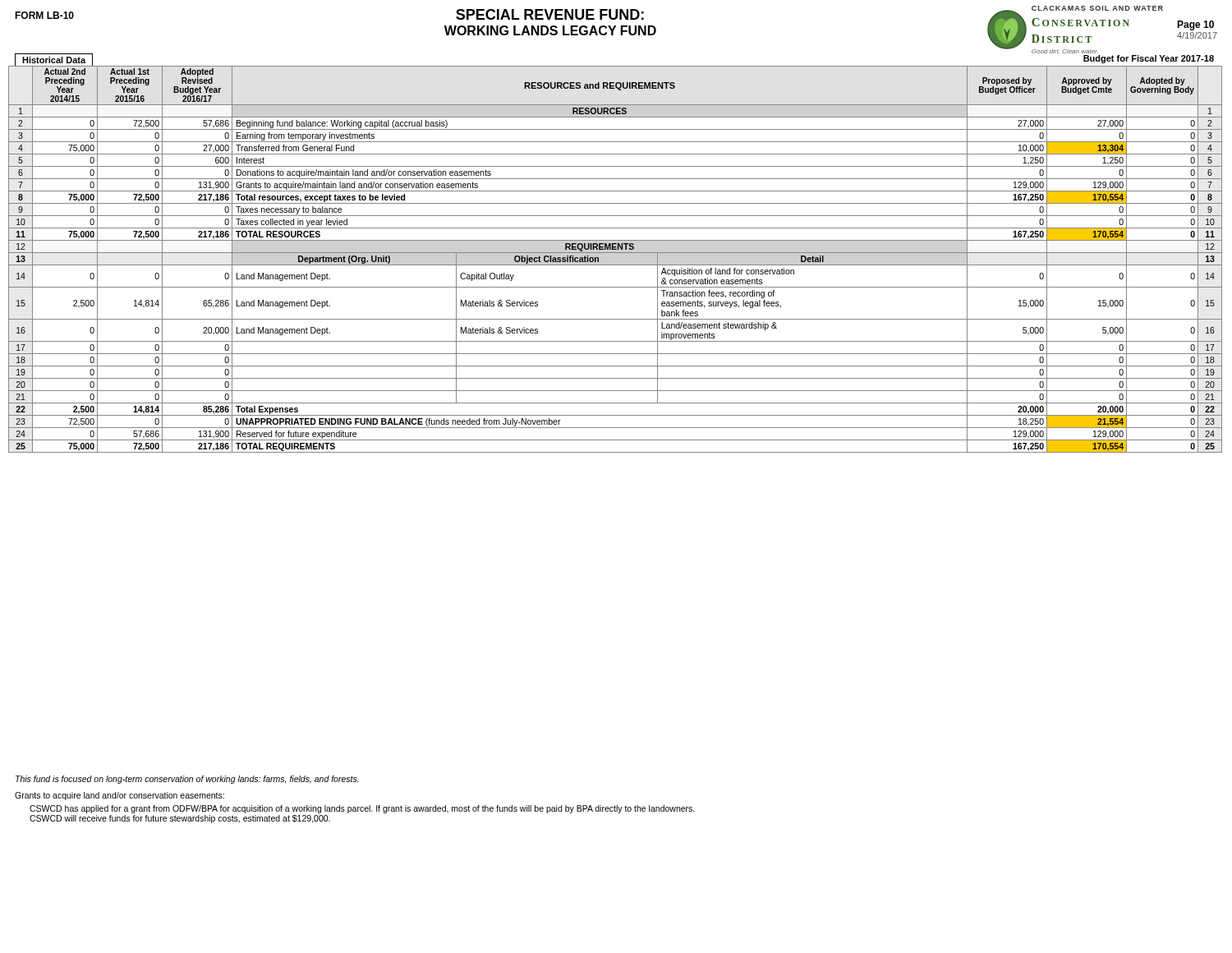Point to the element starting "FORM LB-10"

pyautogui.click(x=44, y=16)
